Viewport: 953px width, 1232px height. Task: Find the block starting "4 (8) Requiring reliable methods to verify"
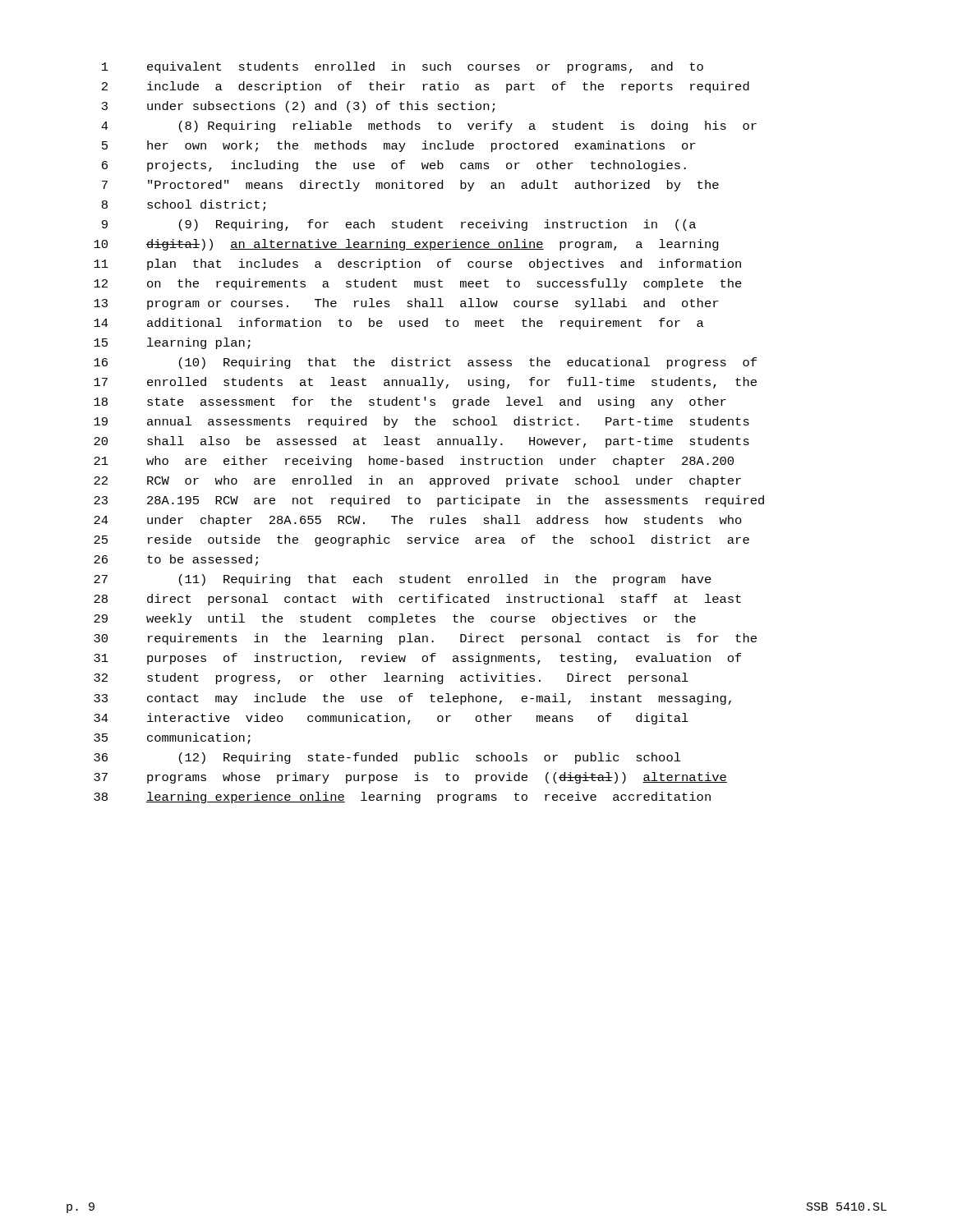(476, 166)
